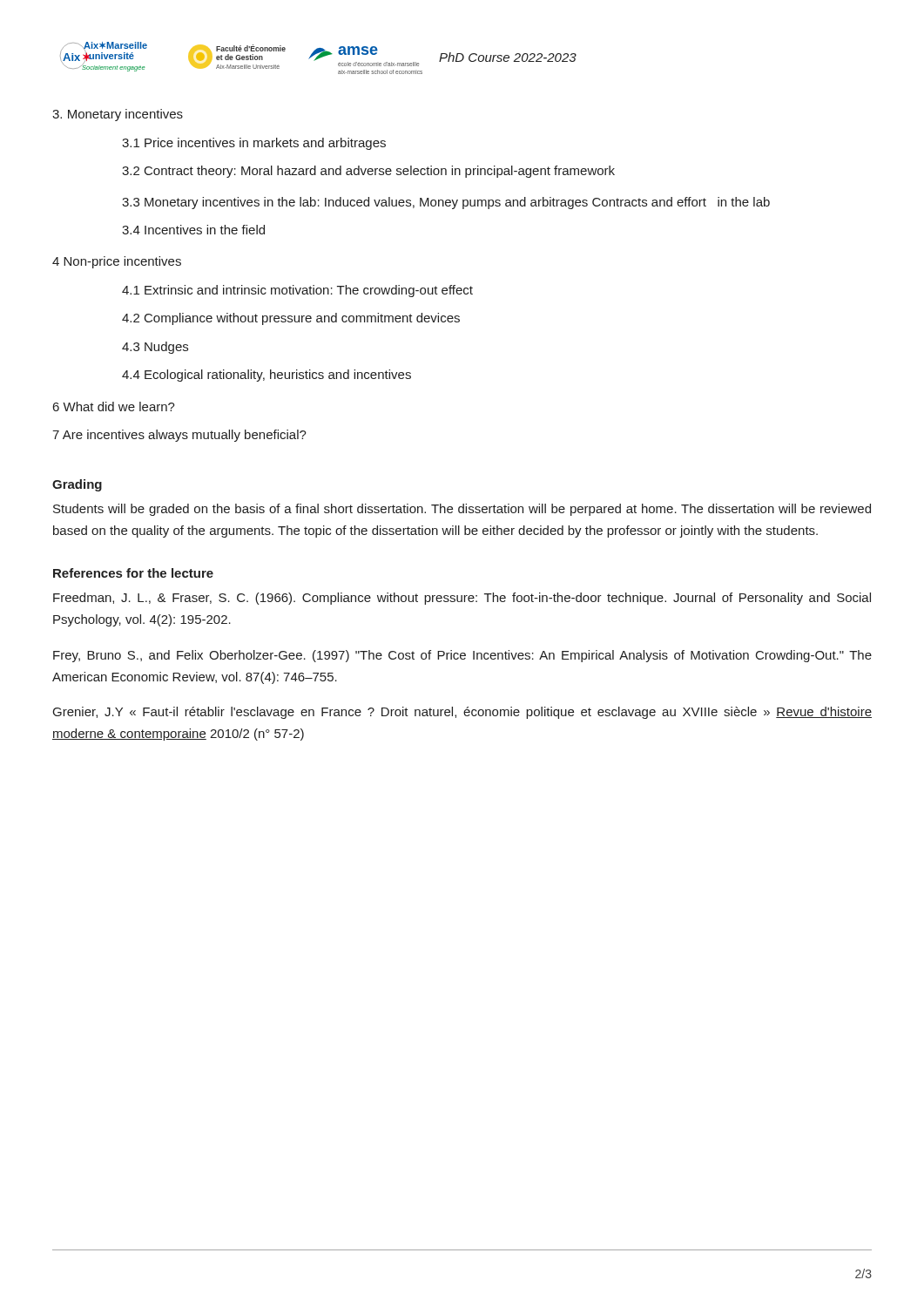This screenshot has width=924, height=1307.
Task: Find the text block that says "Students will be graded on the basis of"
Action: pyautogui.click(x=462, y=519)
